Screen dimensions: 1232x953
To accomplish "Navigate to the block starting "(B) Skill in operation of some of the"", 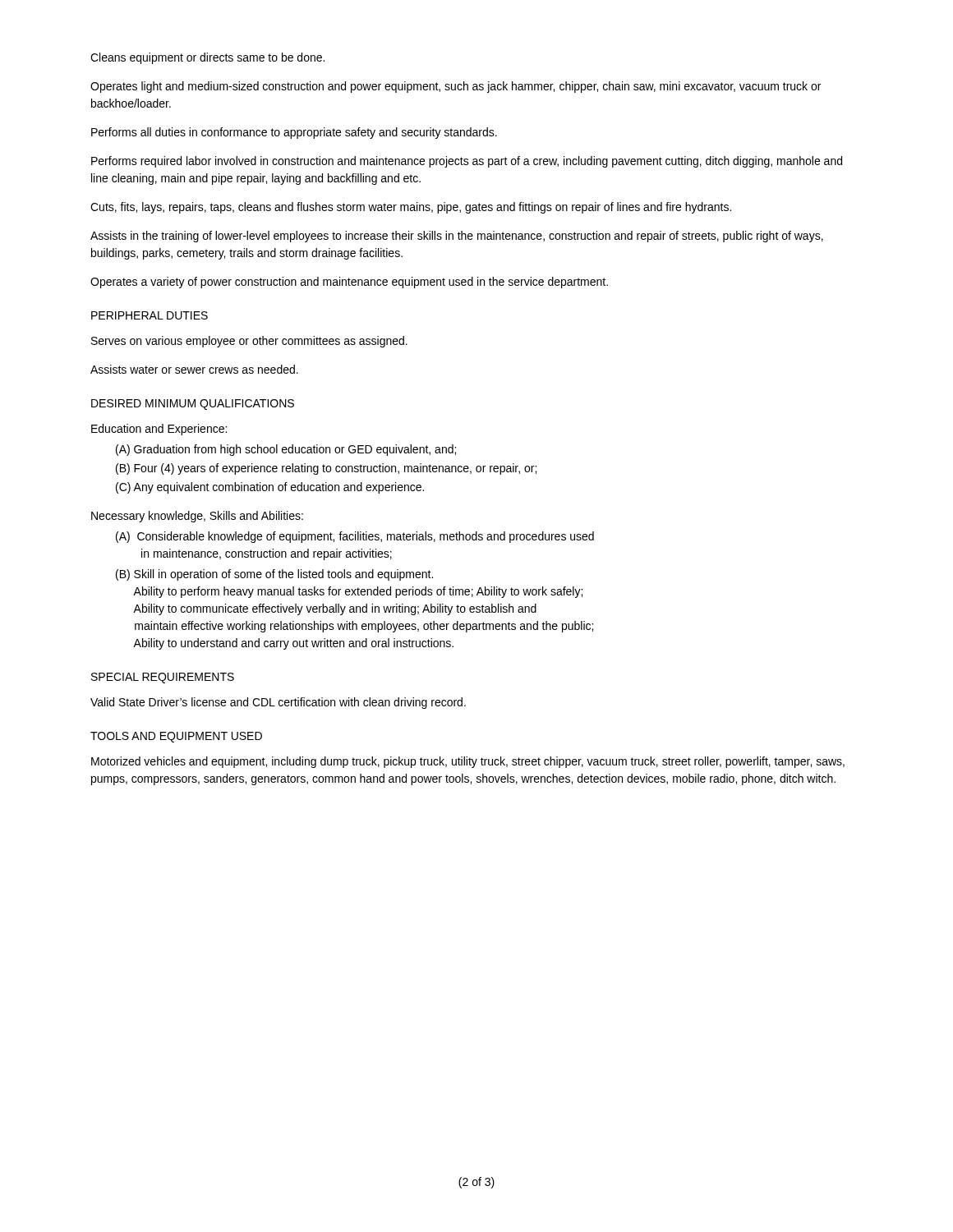I will click(x=355, y=609).
